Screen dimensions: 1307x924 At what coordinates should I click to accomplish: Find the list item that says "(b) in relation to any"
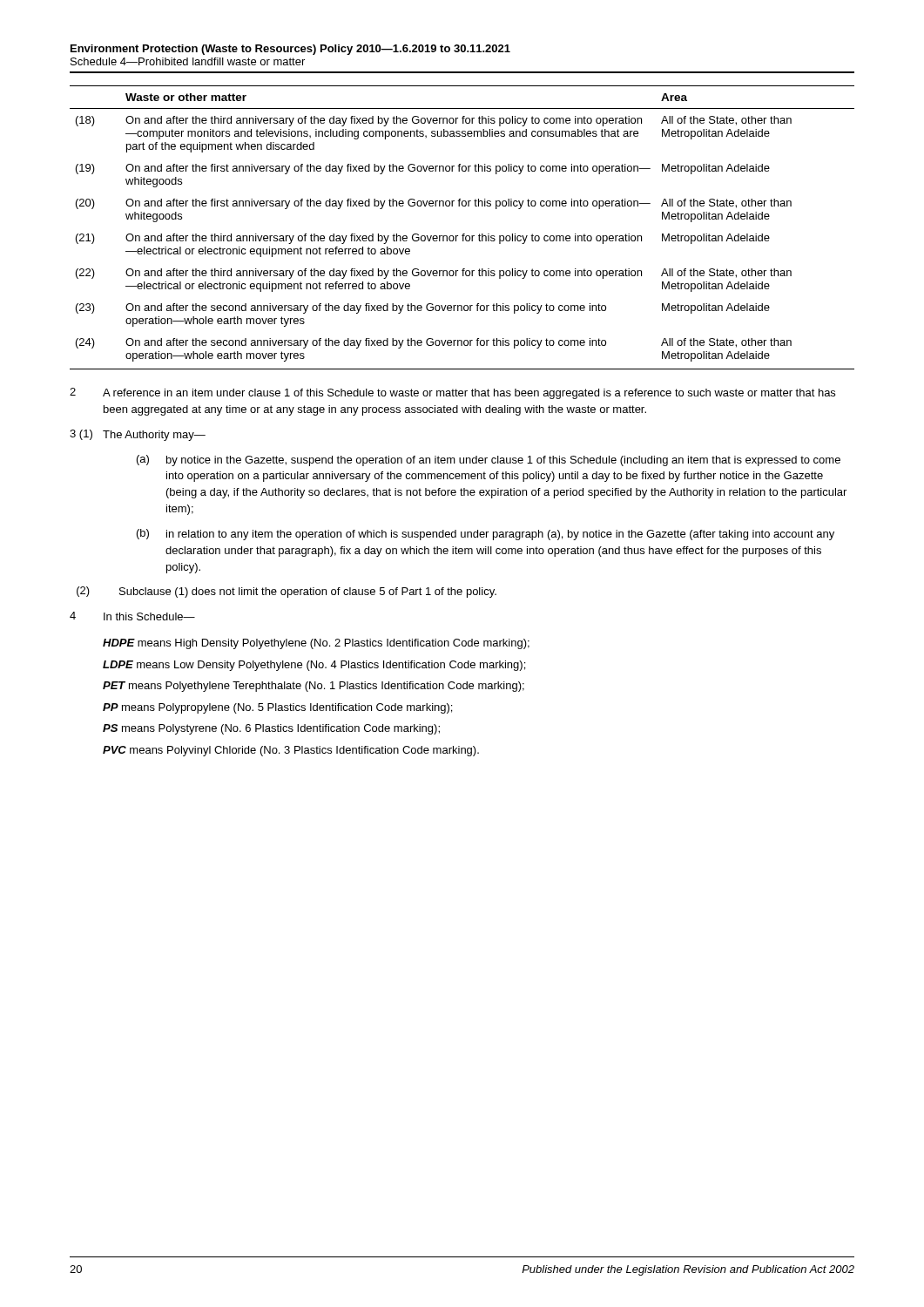pos(495,551)
